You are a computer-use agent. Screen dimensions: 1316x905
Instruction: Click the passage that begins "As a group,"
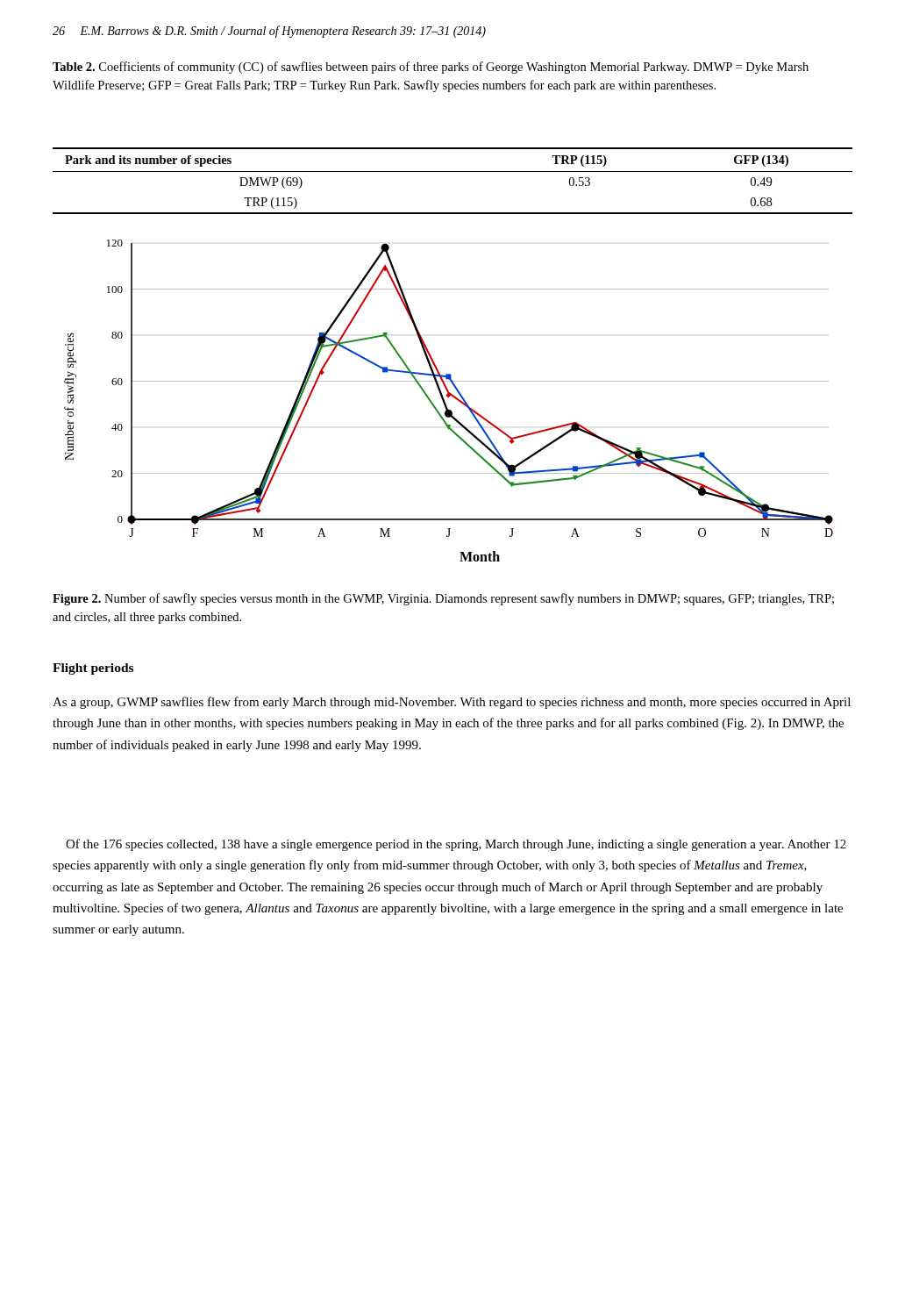point(452,723)
